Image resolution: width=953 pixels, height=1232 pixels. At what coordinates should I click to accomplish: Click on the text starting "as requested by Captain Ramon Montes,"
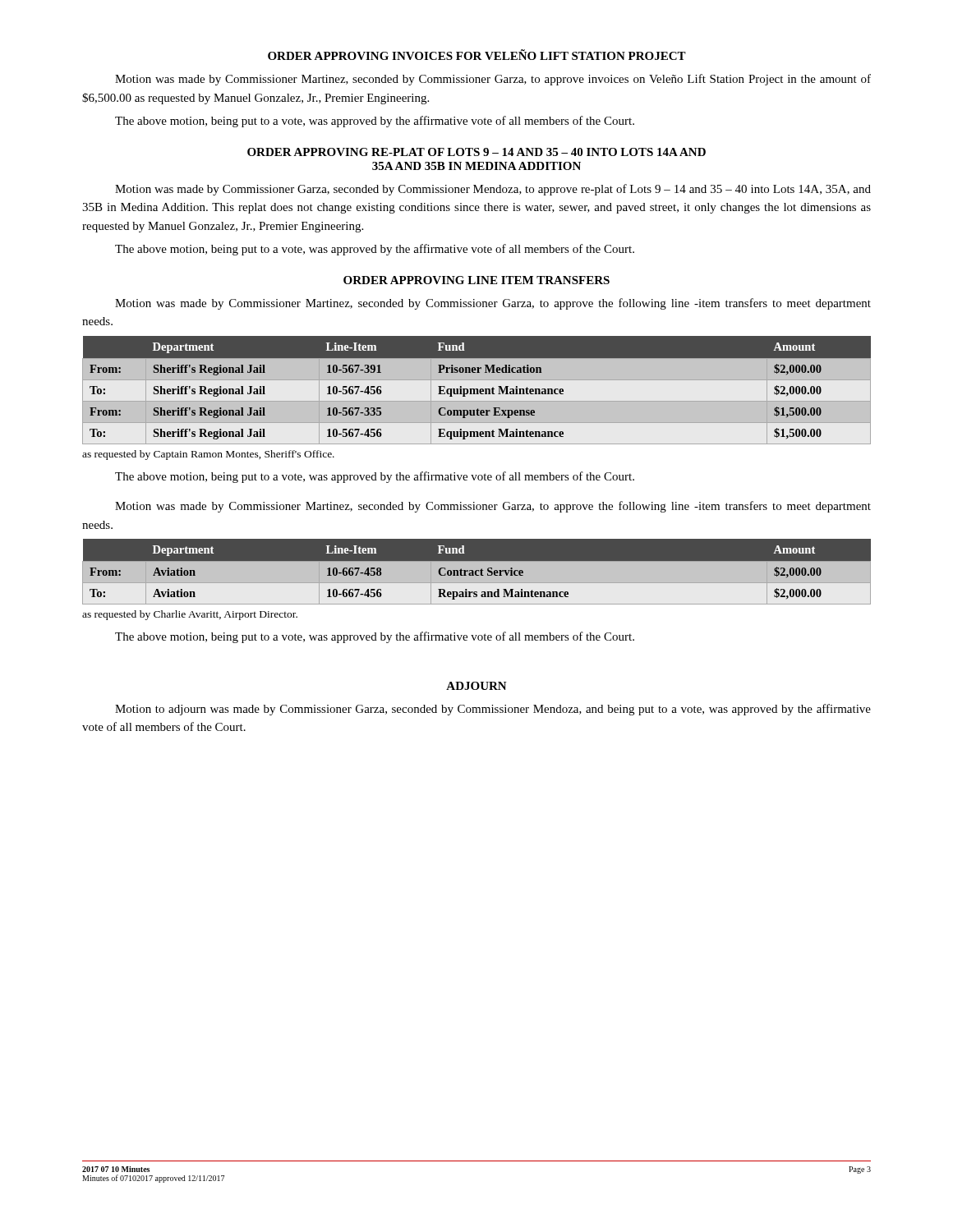pos(208,453)
